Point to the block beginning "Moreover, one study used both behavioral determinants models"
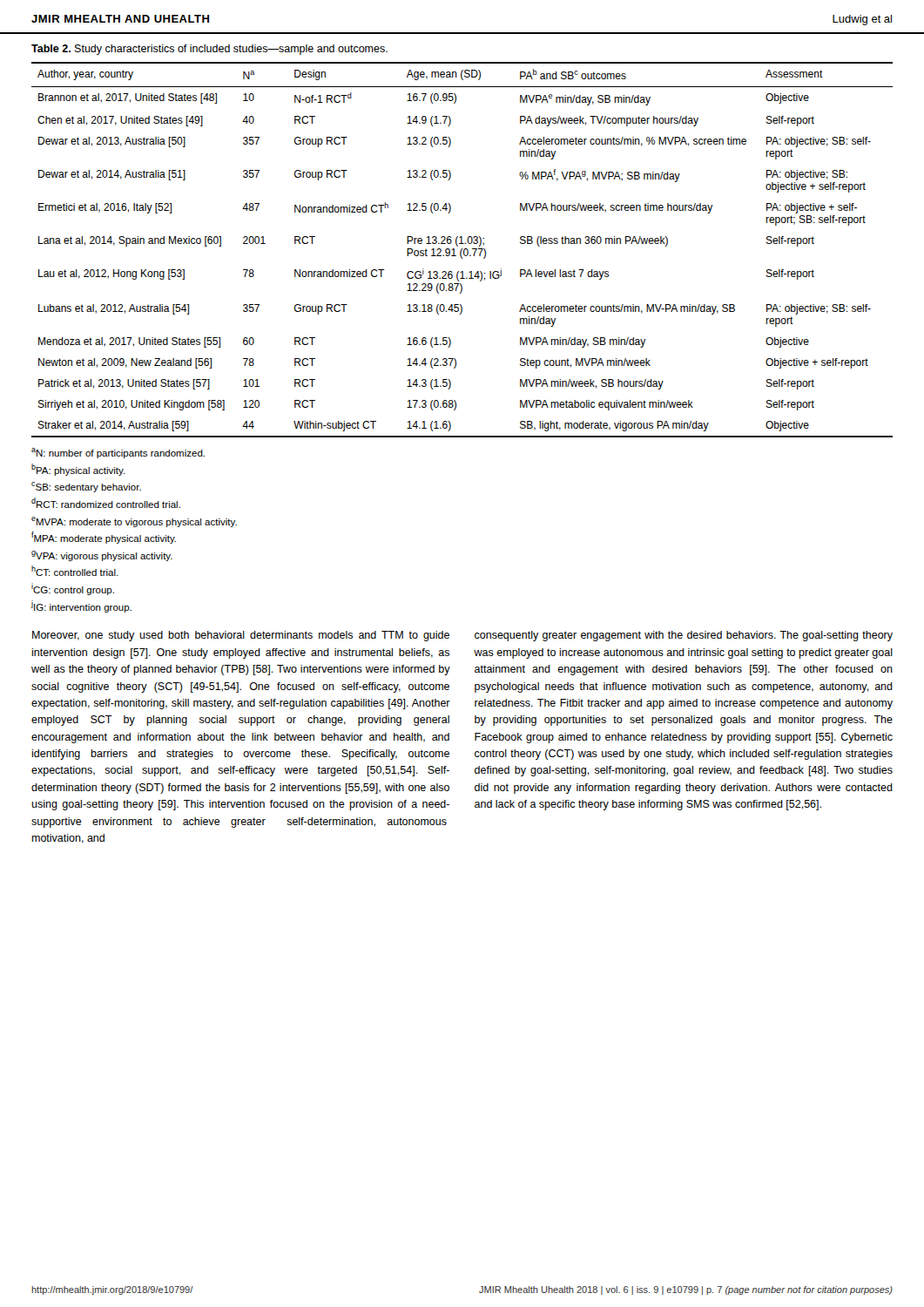 click(241, 737)
